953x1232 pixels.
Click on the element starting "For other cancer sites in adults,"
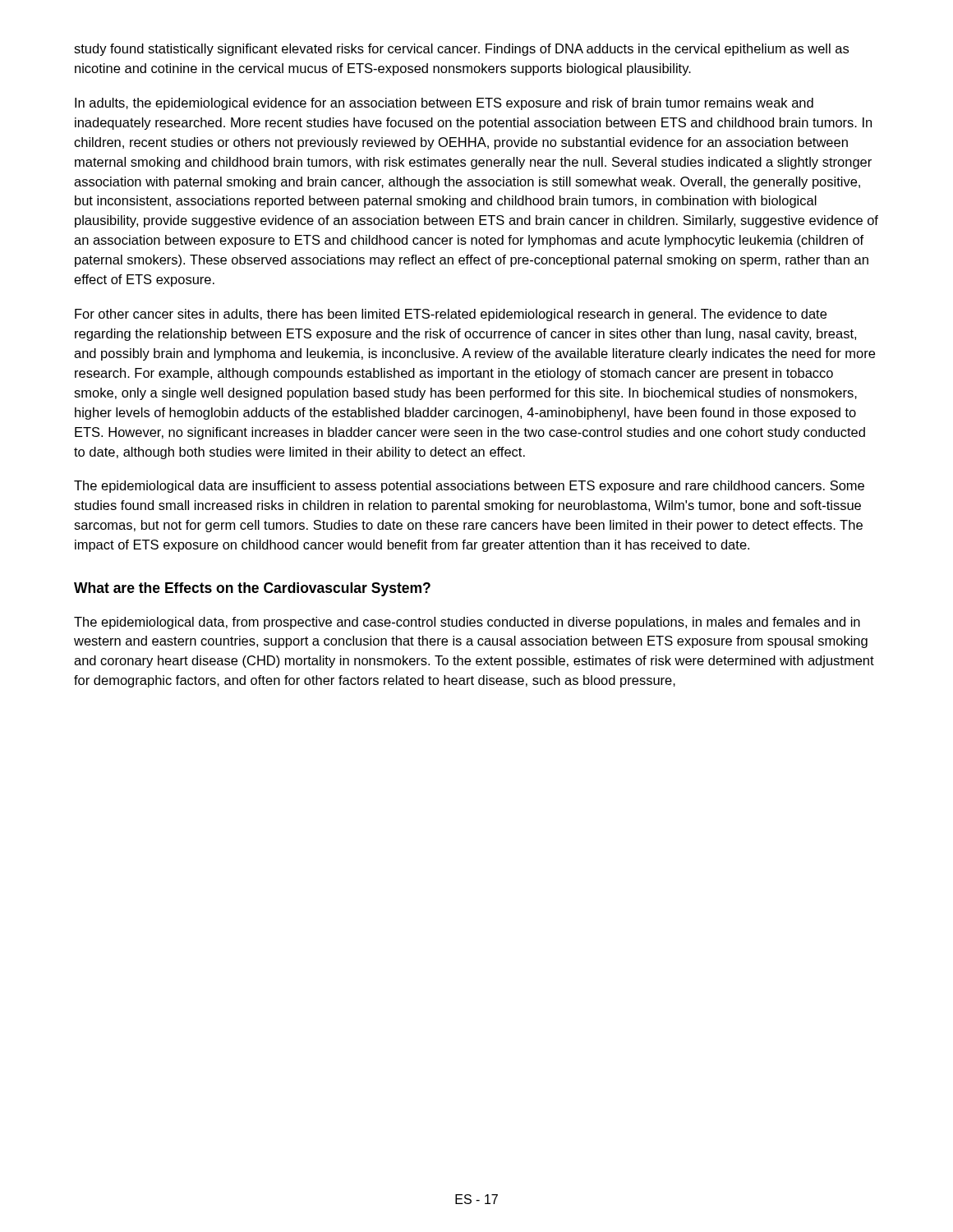[475, 383]
